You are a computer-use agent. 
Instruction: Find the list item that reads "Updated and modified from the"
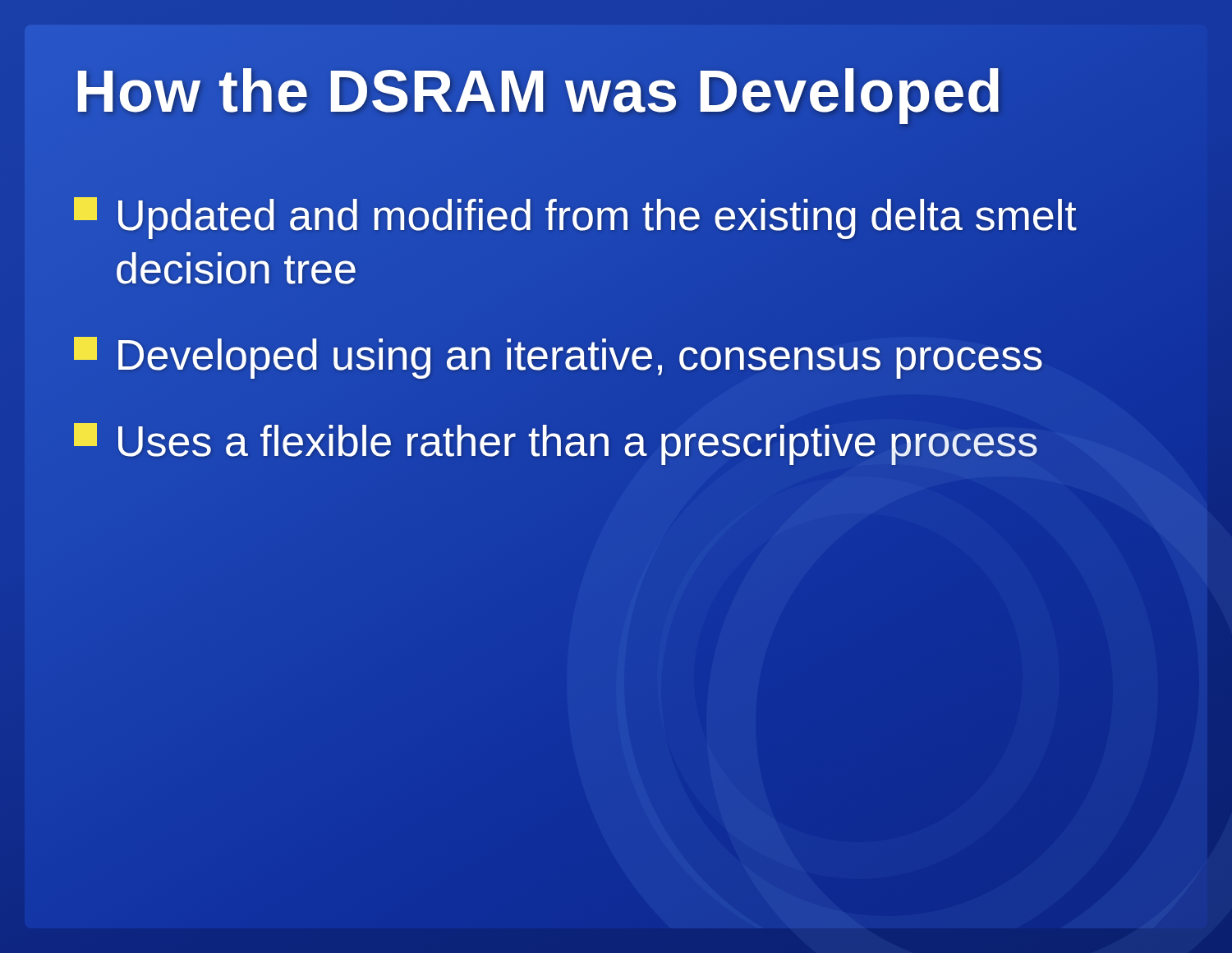pos(608,242)
